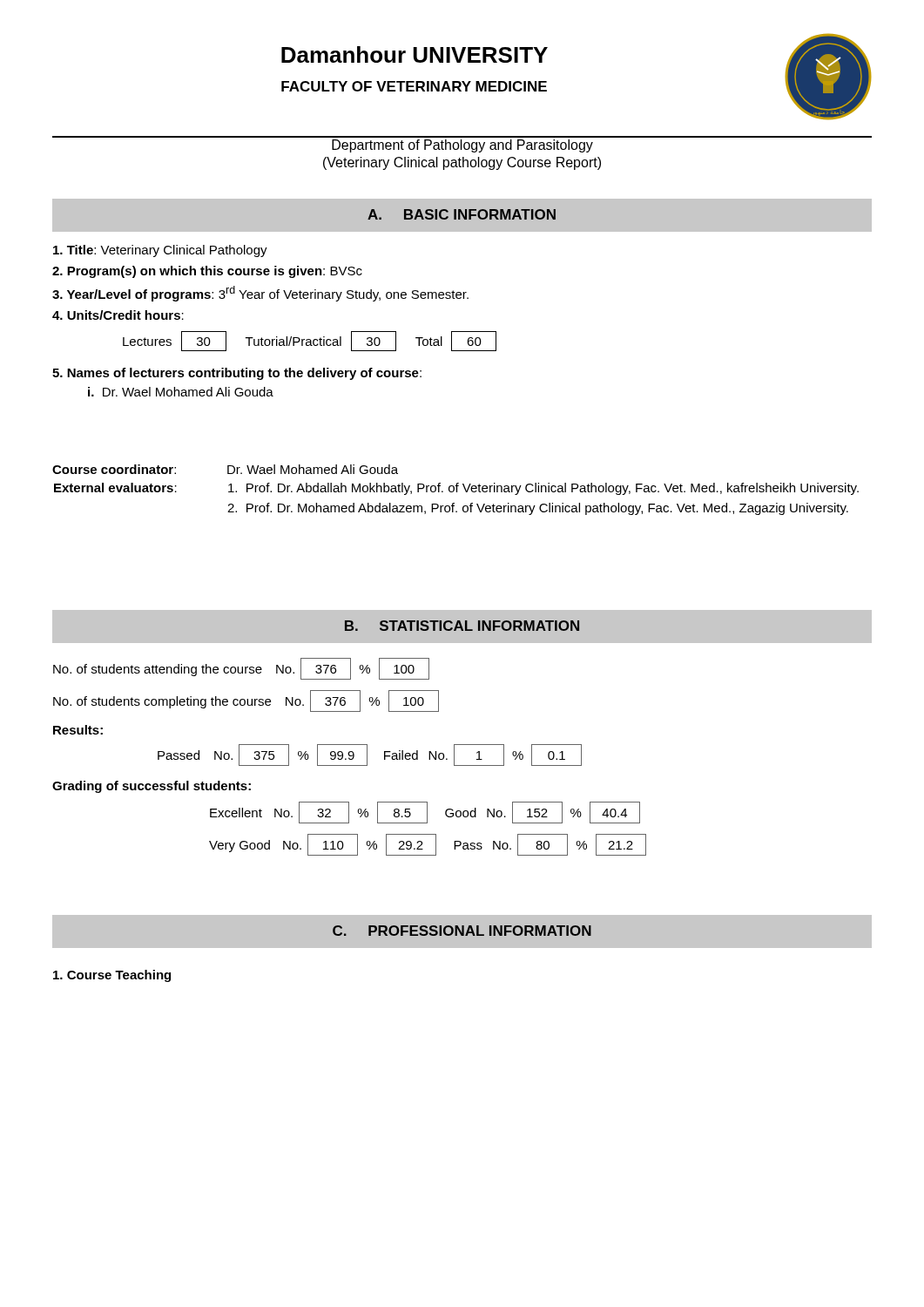924x1307 pixels.
Task: Find the section header with the text "1. Course Teaching"
Action: pyautogui.click(x=112, y=975)
